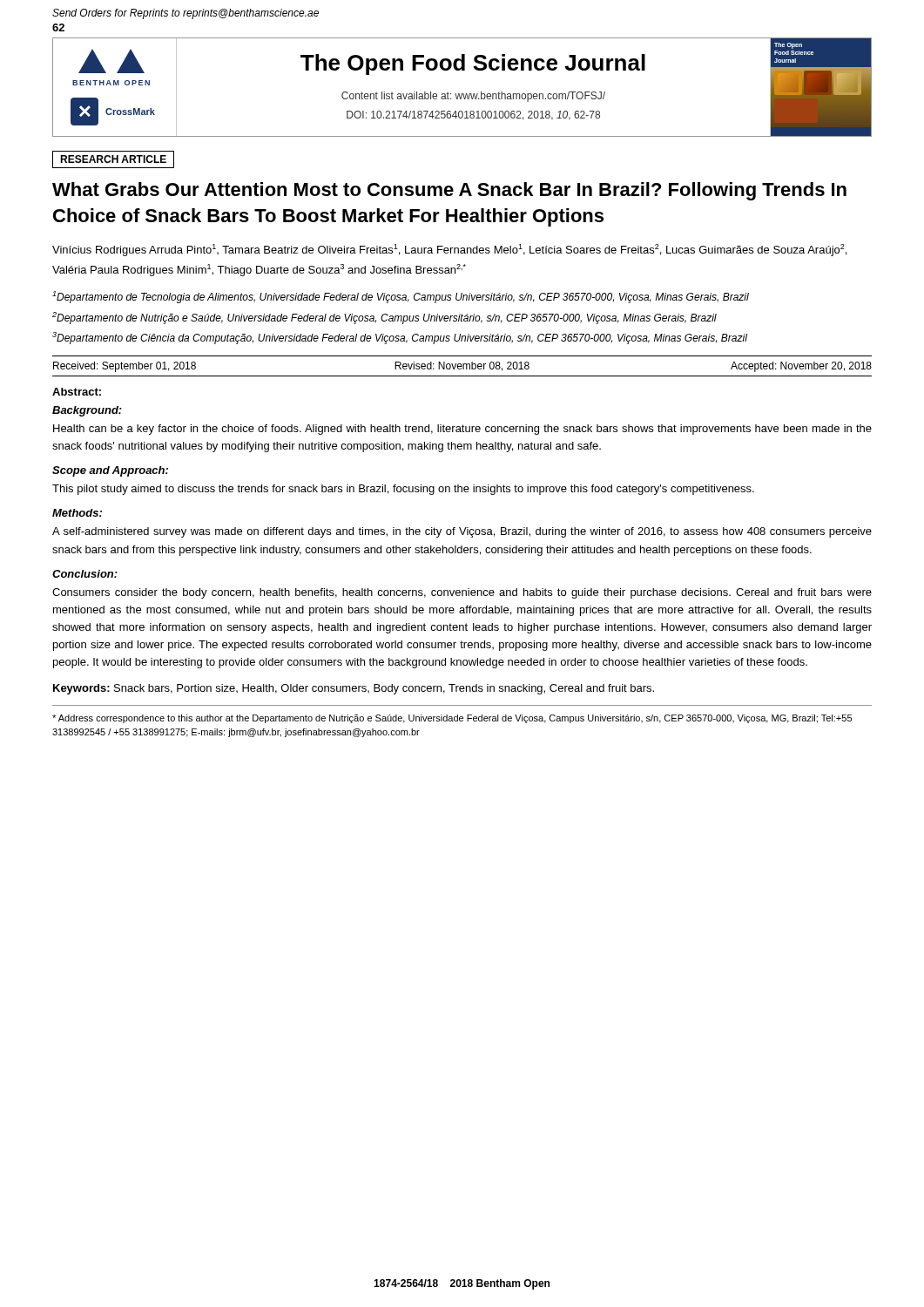Viewport: 924px width, 1307px height.
Task: Click on the passage starting "This pilot study"
Action: tap(404, 489)
